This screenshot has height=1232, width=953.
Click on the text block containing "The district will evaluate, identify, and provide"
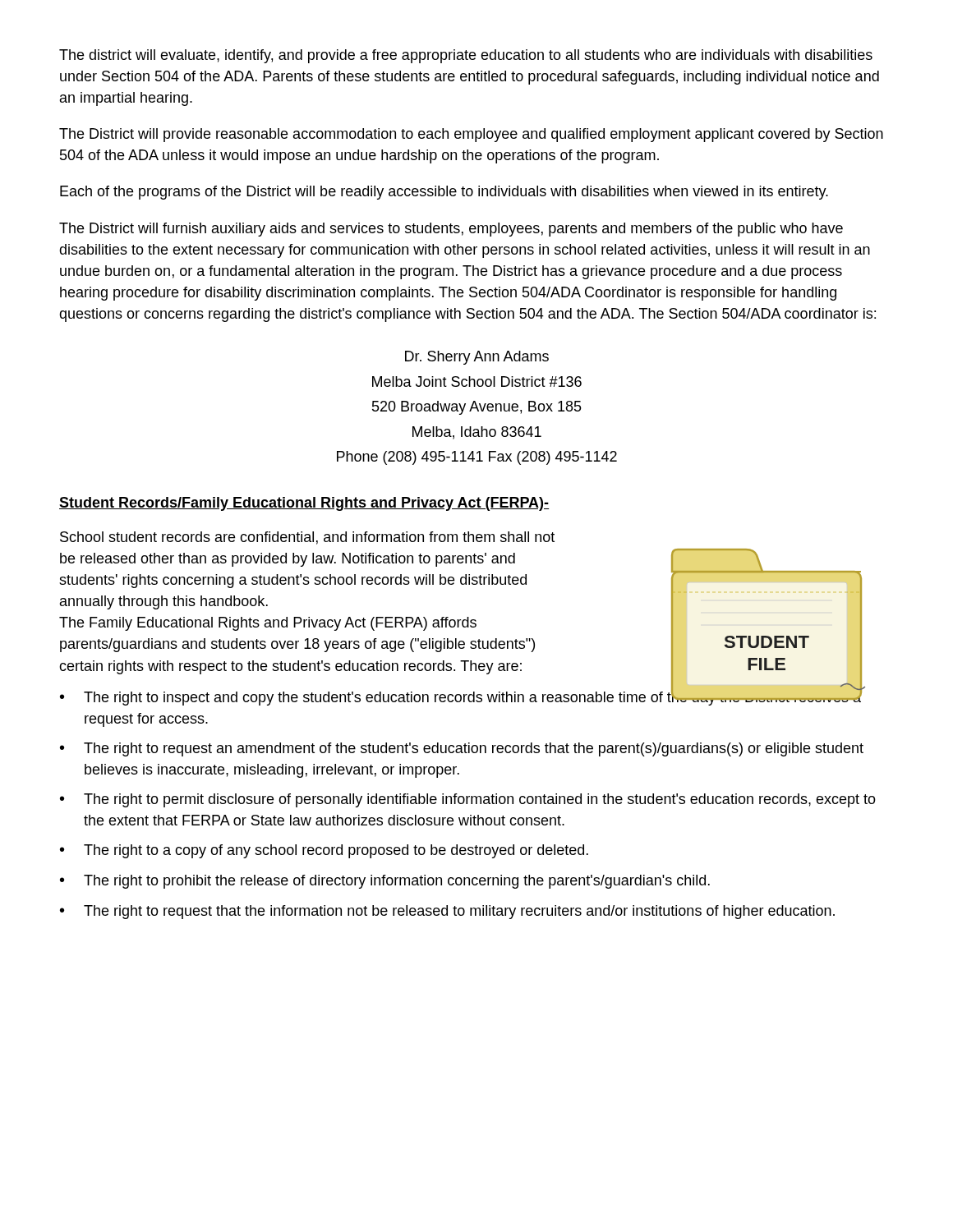click(x=469, y=76)
